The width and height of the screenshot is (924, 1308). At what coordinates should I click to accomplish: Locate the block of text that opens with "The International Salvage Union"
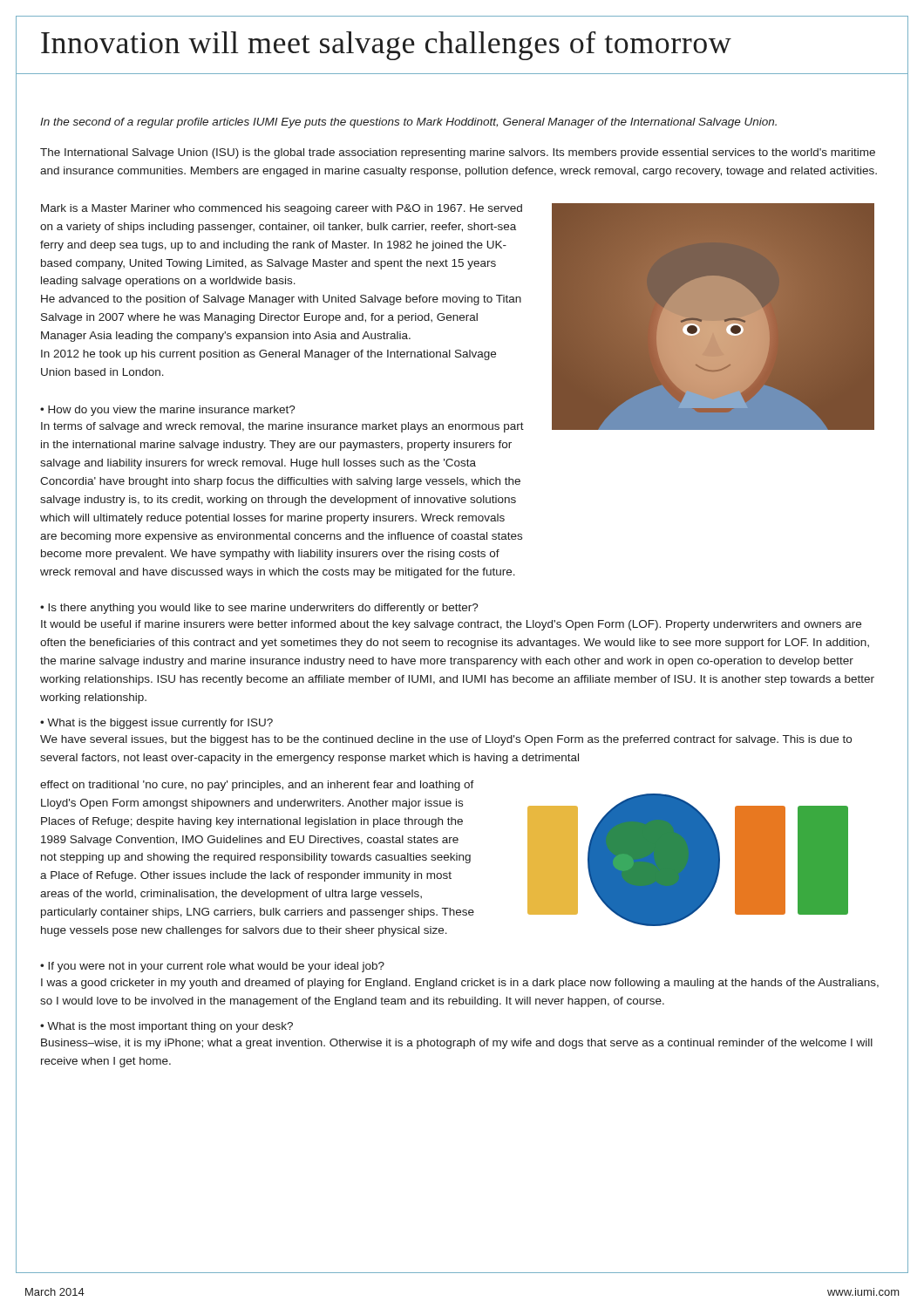[x=459, y=161]
